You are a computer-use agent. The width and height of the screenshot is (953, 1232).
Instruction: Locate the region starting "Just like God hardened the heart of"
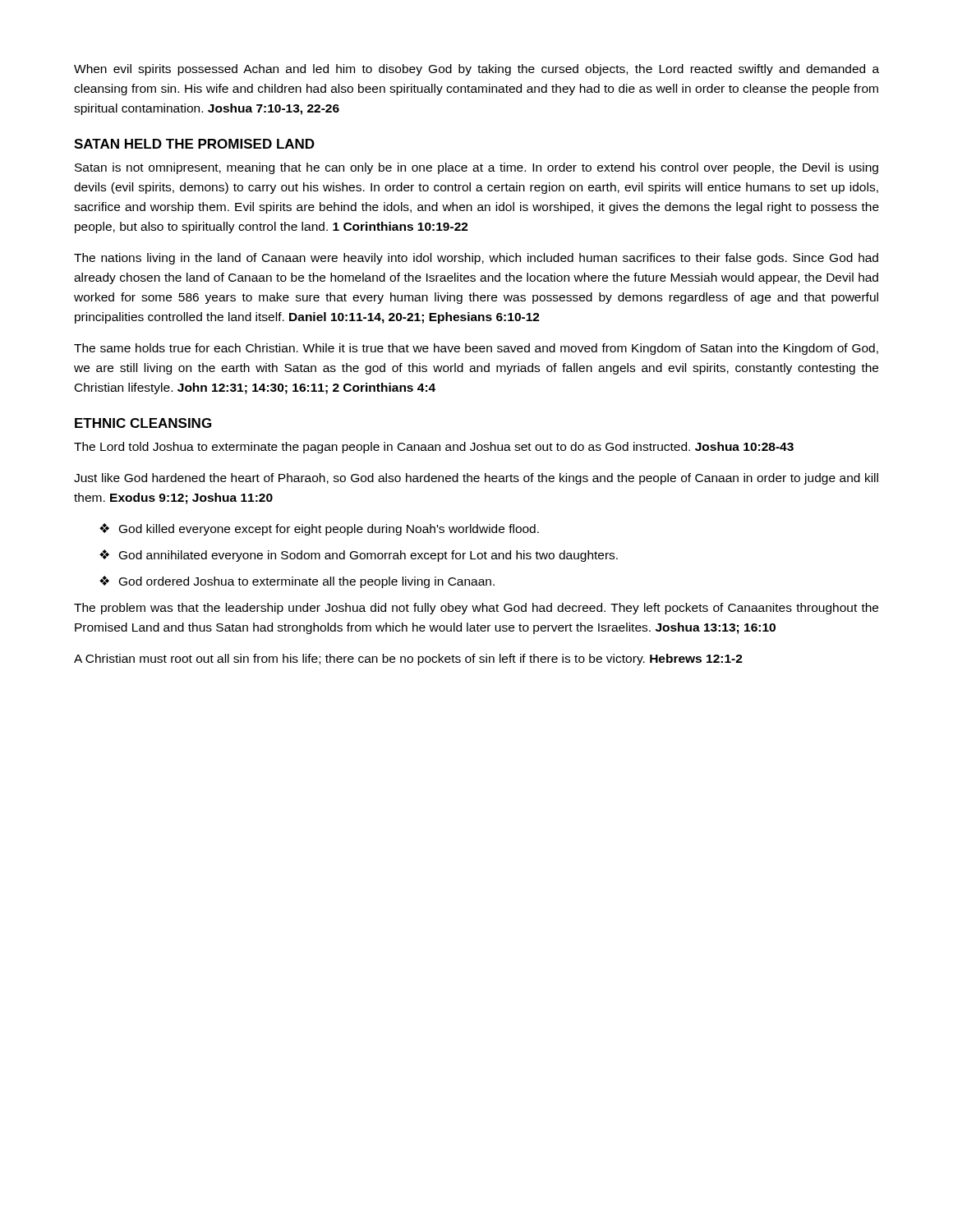coord(476,488)
